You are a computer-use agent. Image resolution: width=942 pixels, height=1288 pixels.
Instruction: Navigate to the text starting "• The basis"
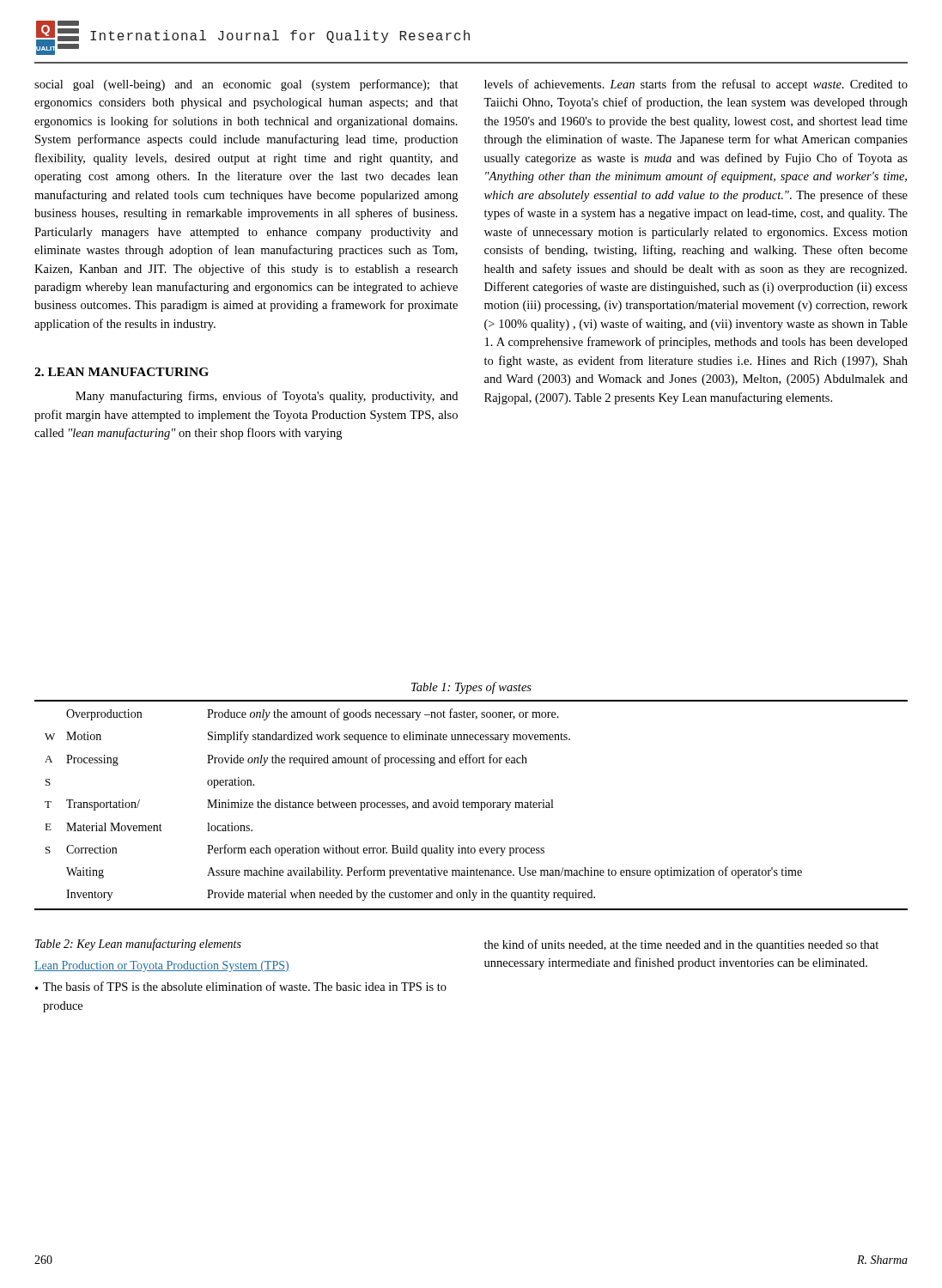coord(246,997)
